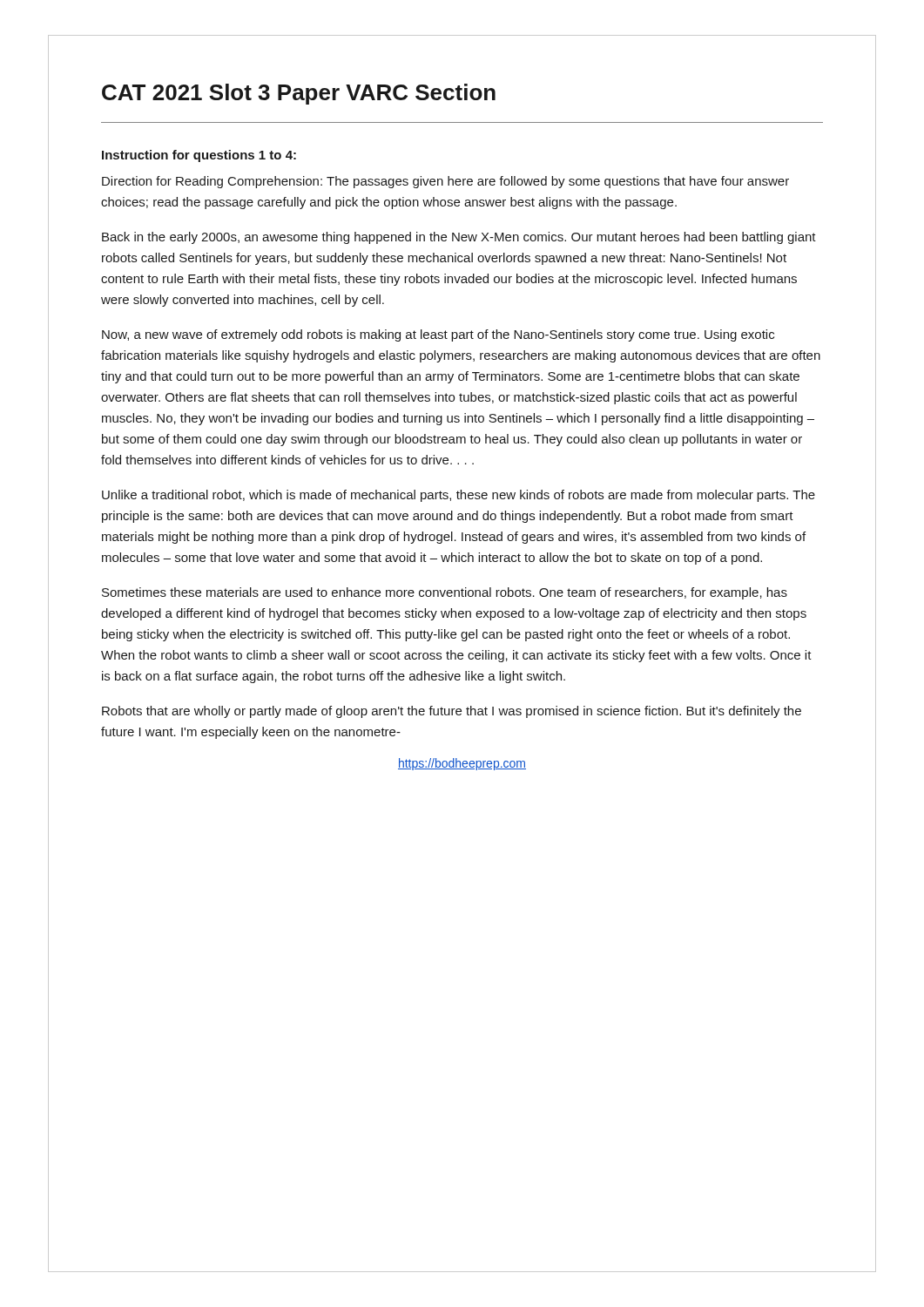This screenshot has width=924, height=1307.
Task: Click on the region starting "Robots that are wholly or"
Action: (x=462, y=721)
